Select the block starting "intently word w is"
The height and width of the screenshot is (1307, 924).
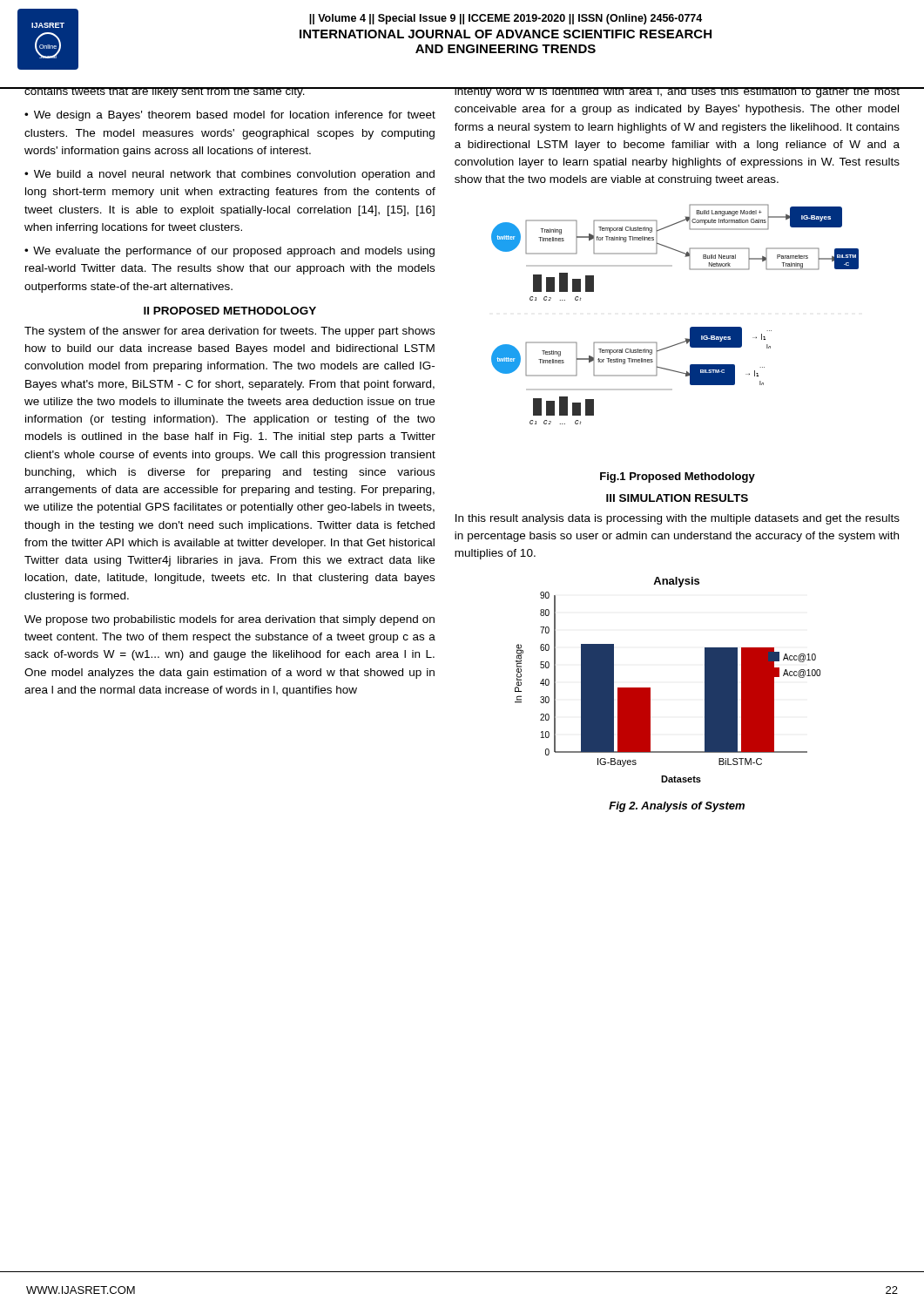click(x=677, y=136)
